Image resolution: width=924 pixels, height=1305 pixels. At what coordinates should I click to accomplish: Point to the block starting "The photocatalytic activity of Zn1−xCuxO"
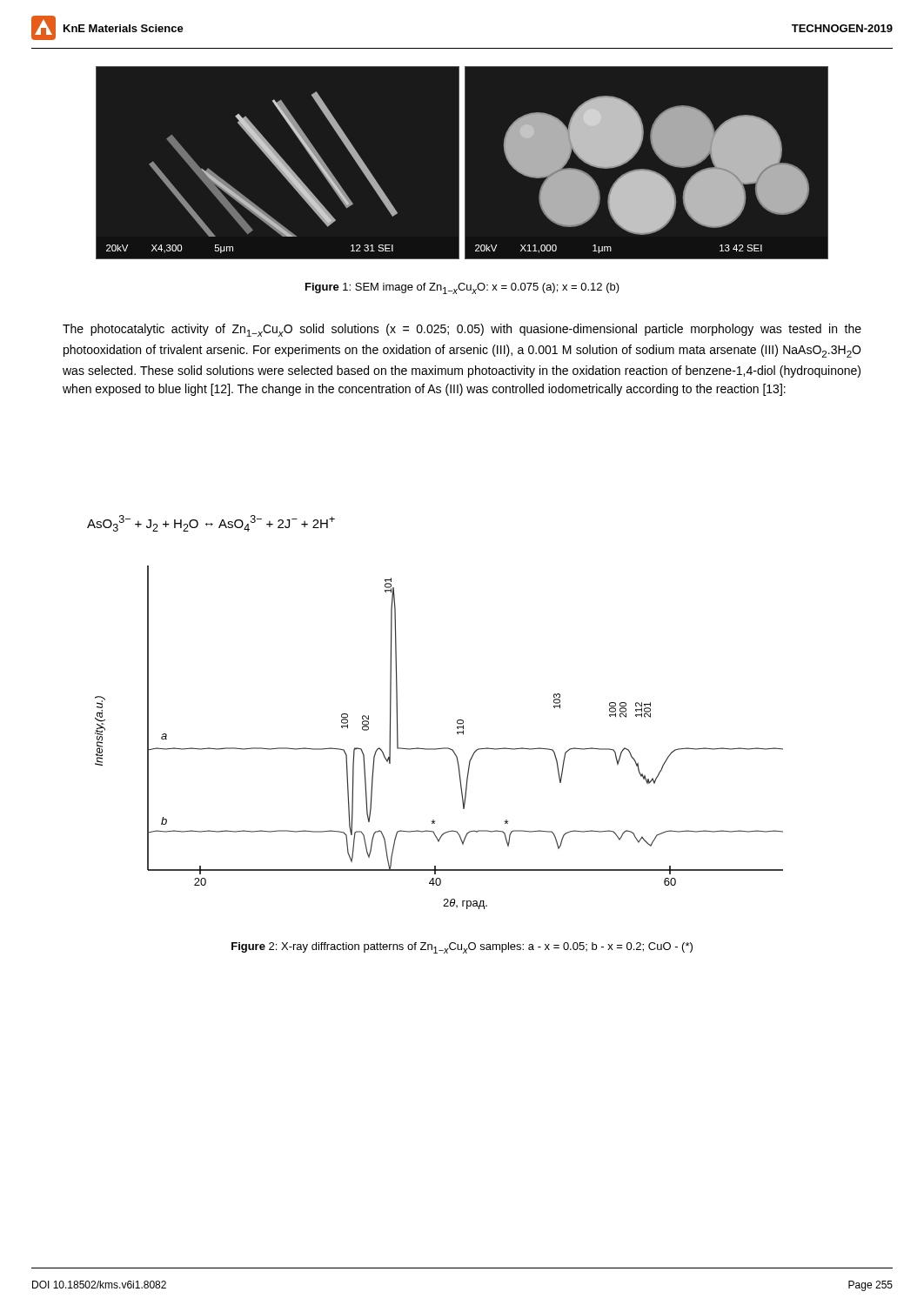(x=462, y=359)
